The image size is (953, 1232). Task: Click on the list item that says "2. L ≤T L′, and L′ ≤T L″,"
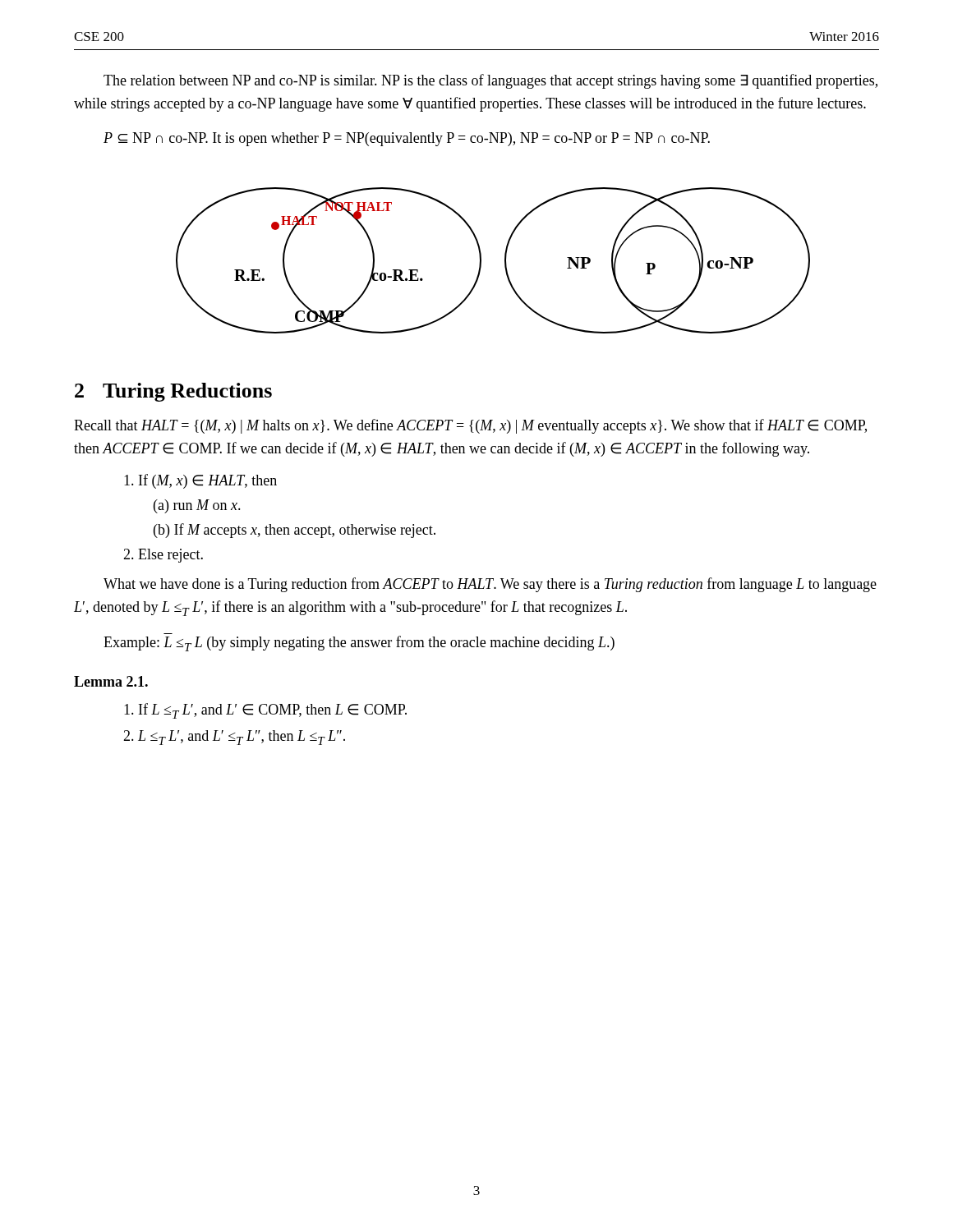click(x=235, y=738)
